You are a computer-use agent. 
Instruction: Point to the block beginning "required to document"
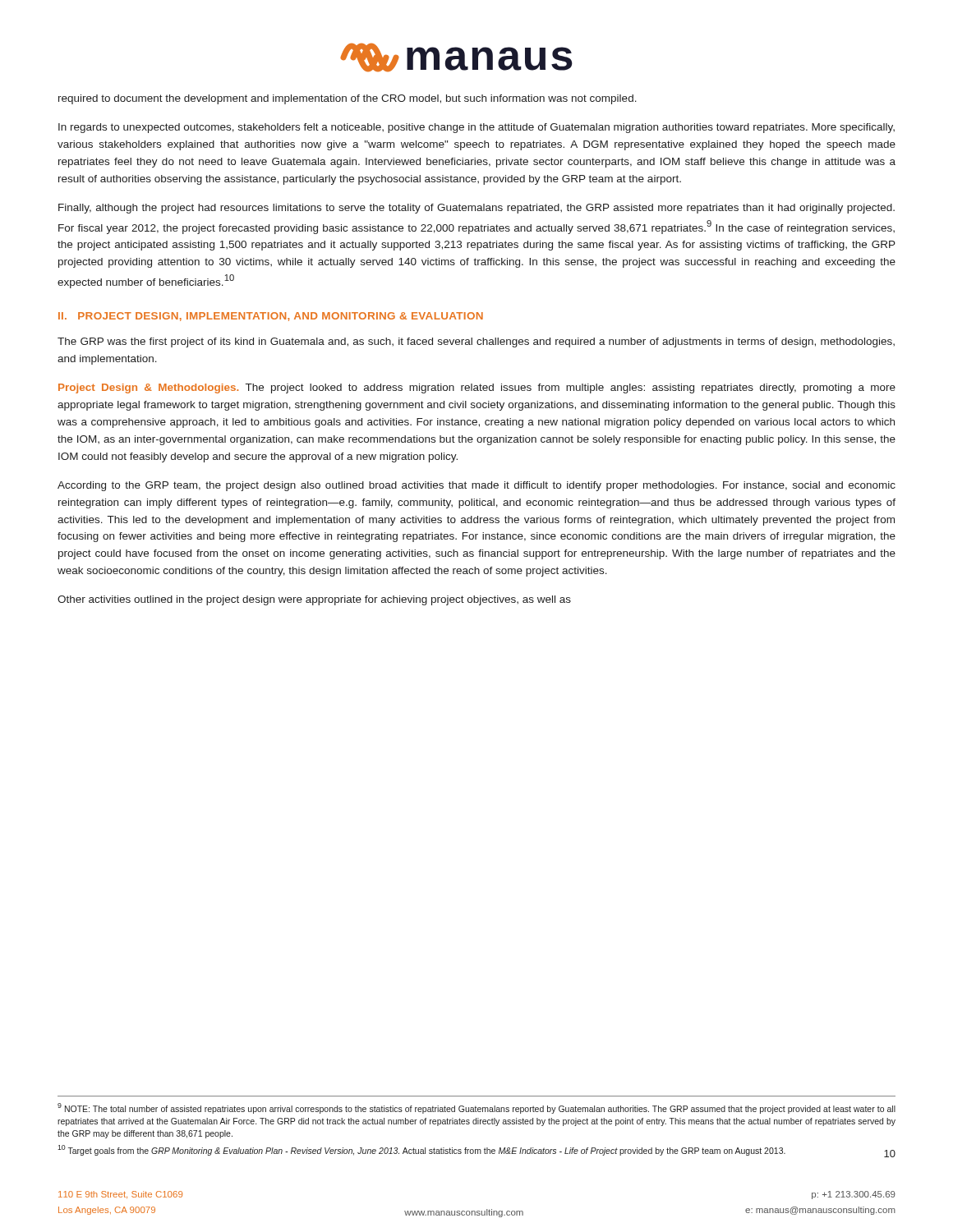click(347, 98)
